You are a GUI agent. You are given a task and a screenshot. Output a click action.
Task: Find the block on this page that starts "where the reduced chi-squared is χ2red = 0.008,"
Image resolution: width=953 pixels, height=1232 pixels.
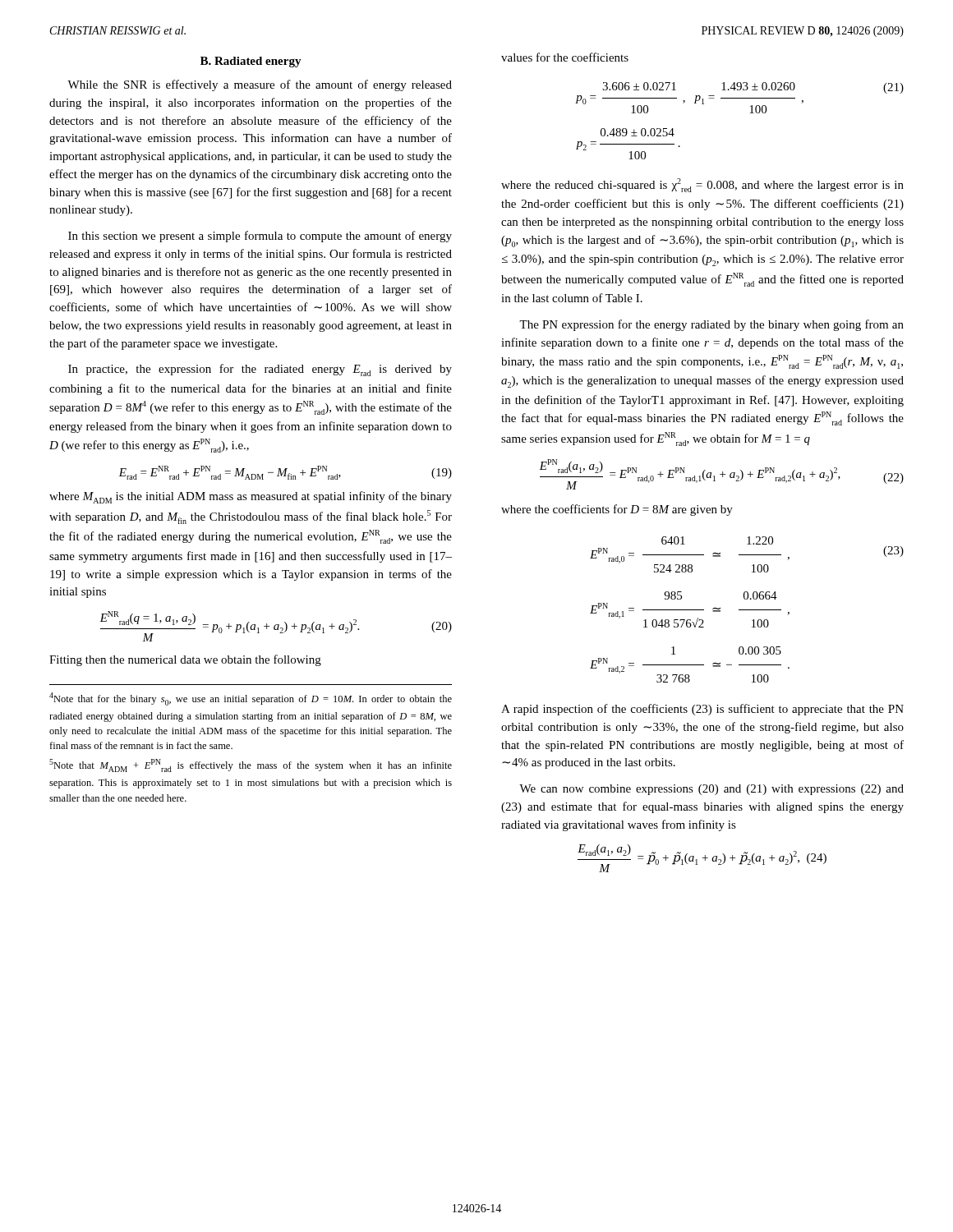[x=702, y=312]
